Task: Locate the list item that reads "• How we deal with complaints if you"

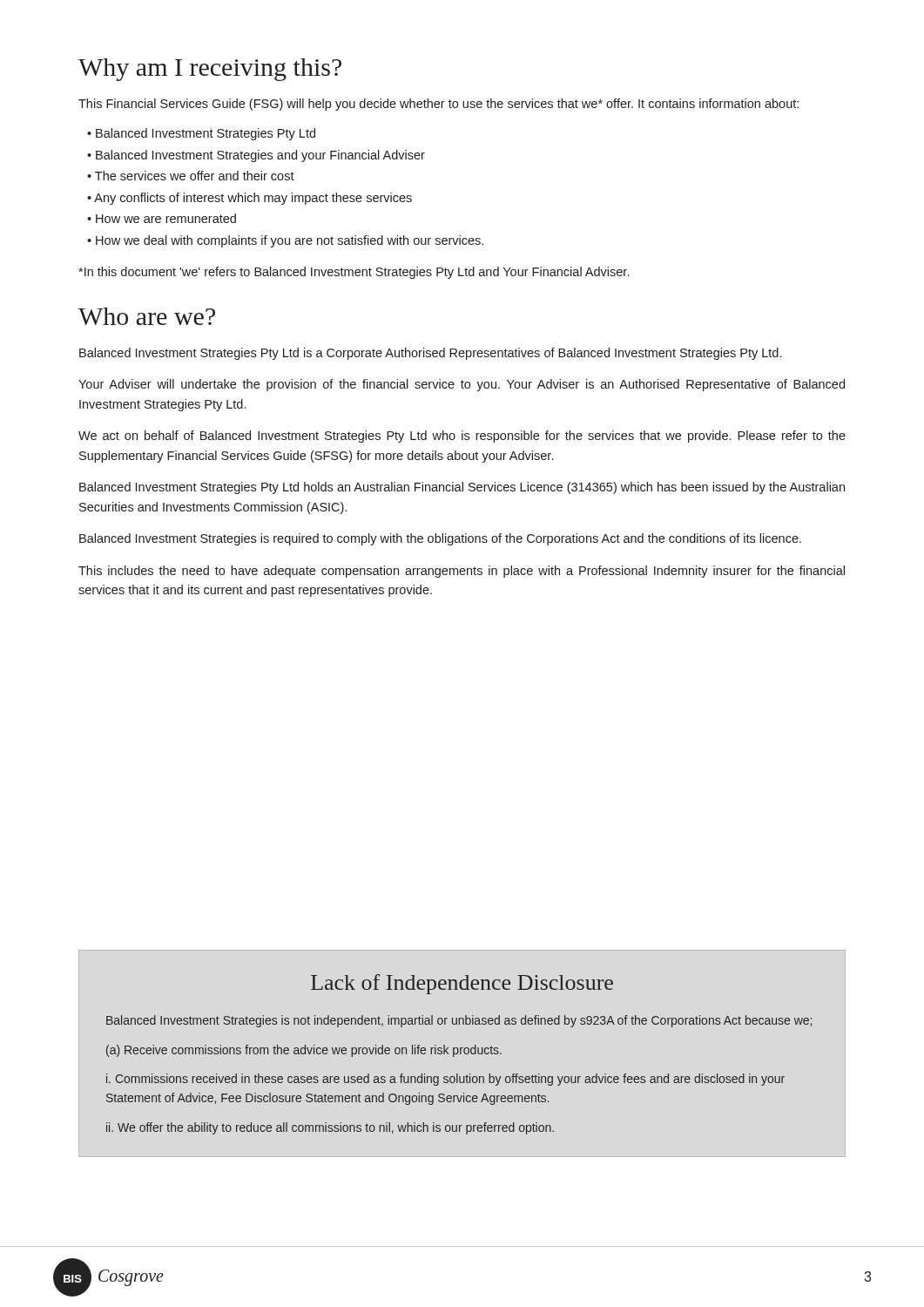Action: tap(286, 240)
